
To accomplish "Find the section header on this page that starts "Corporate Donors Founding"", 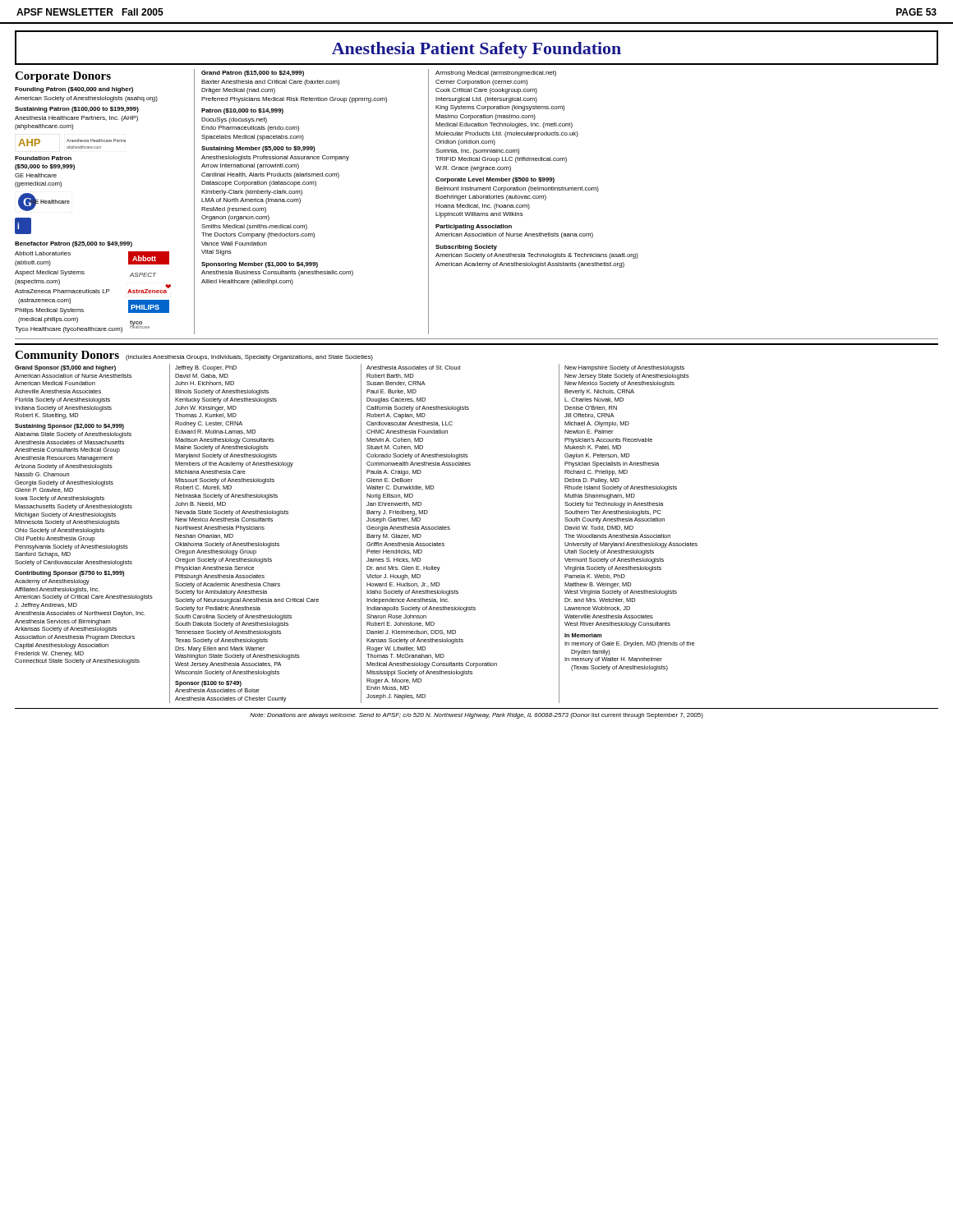I will coord(63,77).
